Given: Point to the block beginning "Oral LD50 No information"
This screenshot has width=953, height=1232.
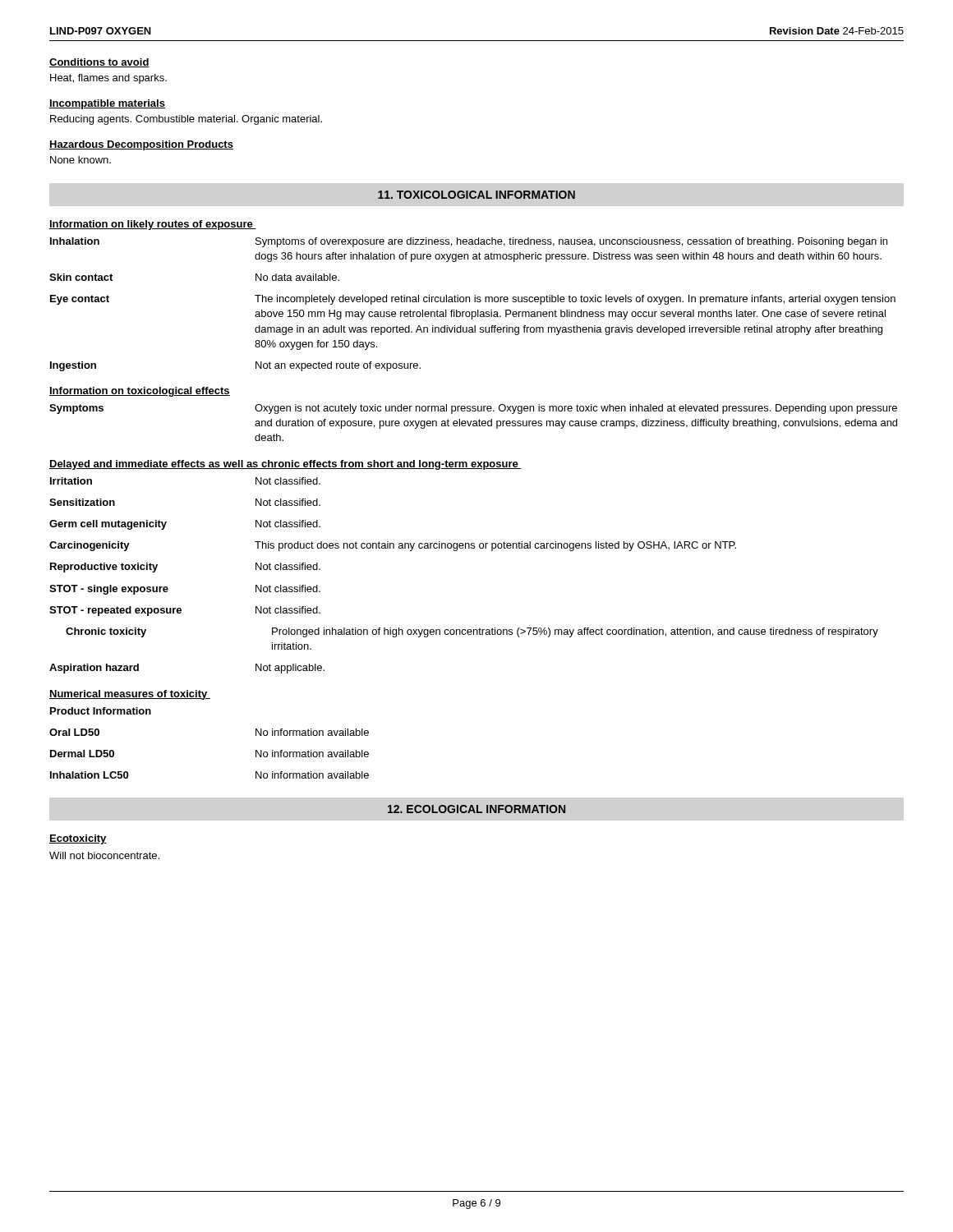Looking at the screenshot, I should pyautogui.click(x=76, y=732).
